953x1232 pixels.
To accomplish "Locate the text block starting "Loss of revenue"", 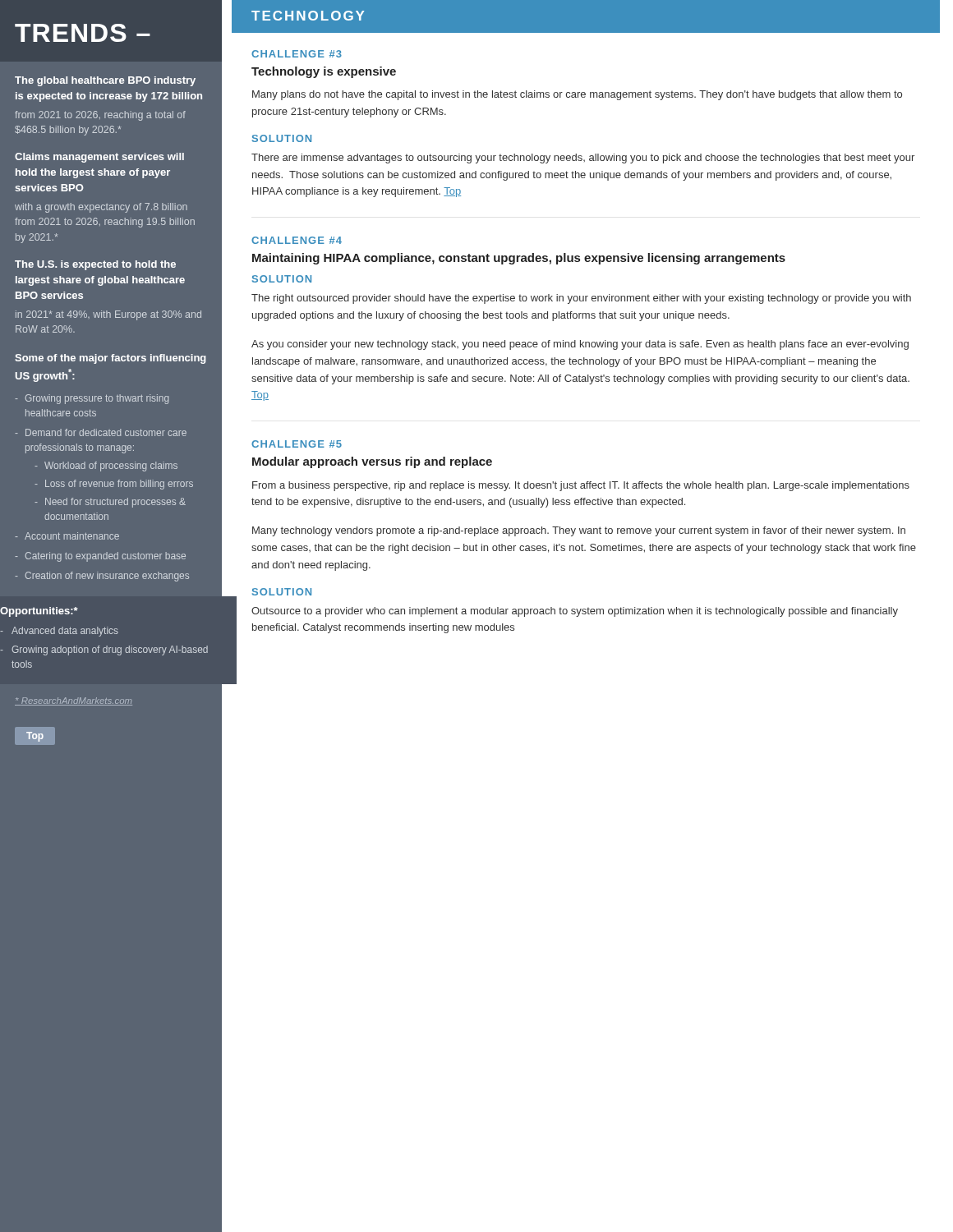I will [119, 484].
